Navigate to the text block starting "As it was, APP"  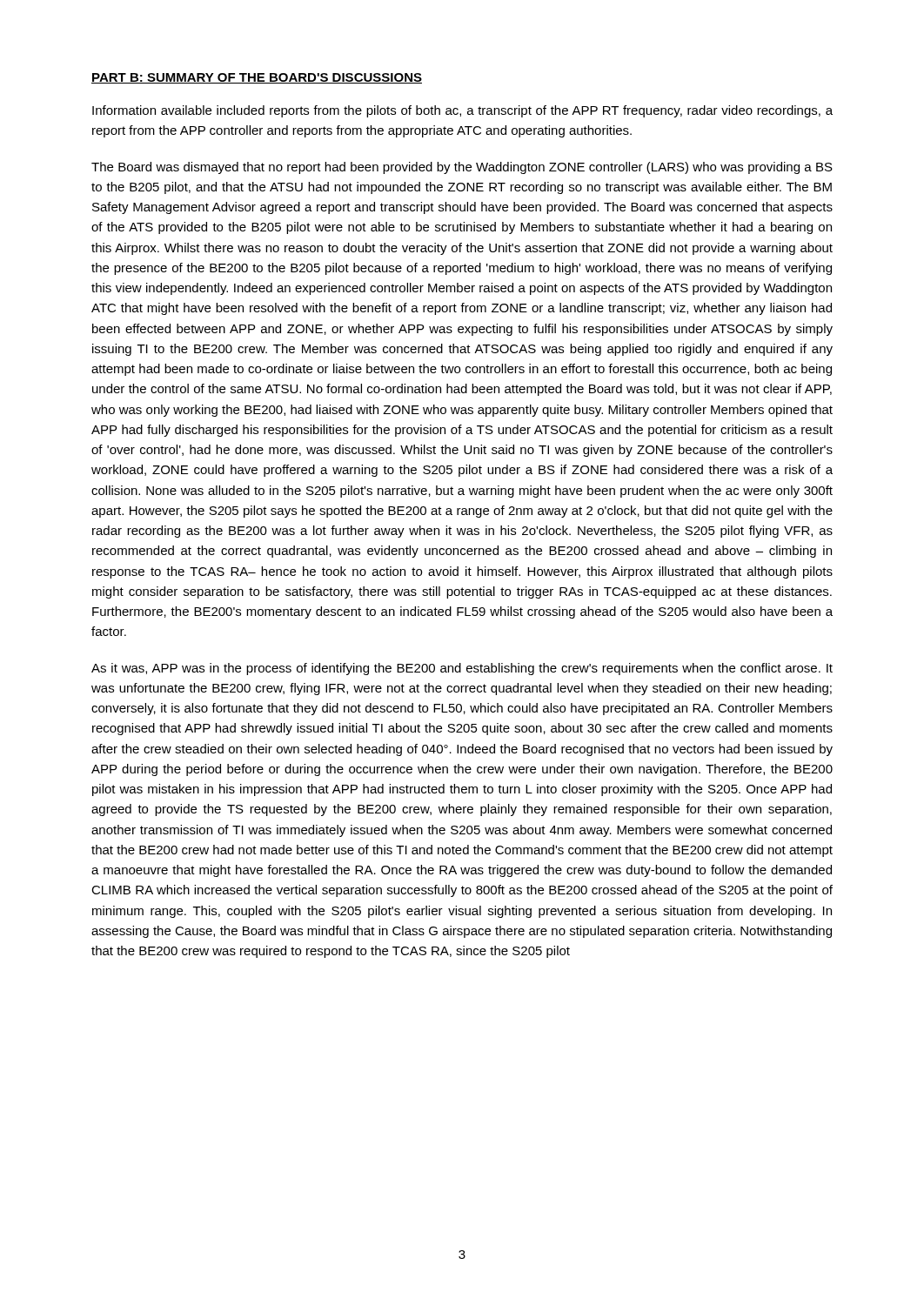click(x=462, y=809)
